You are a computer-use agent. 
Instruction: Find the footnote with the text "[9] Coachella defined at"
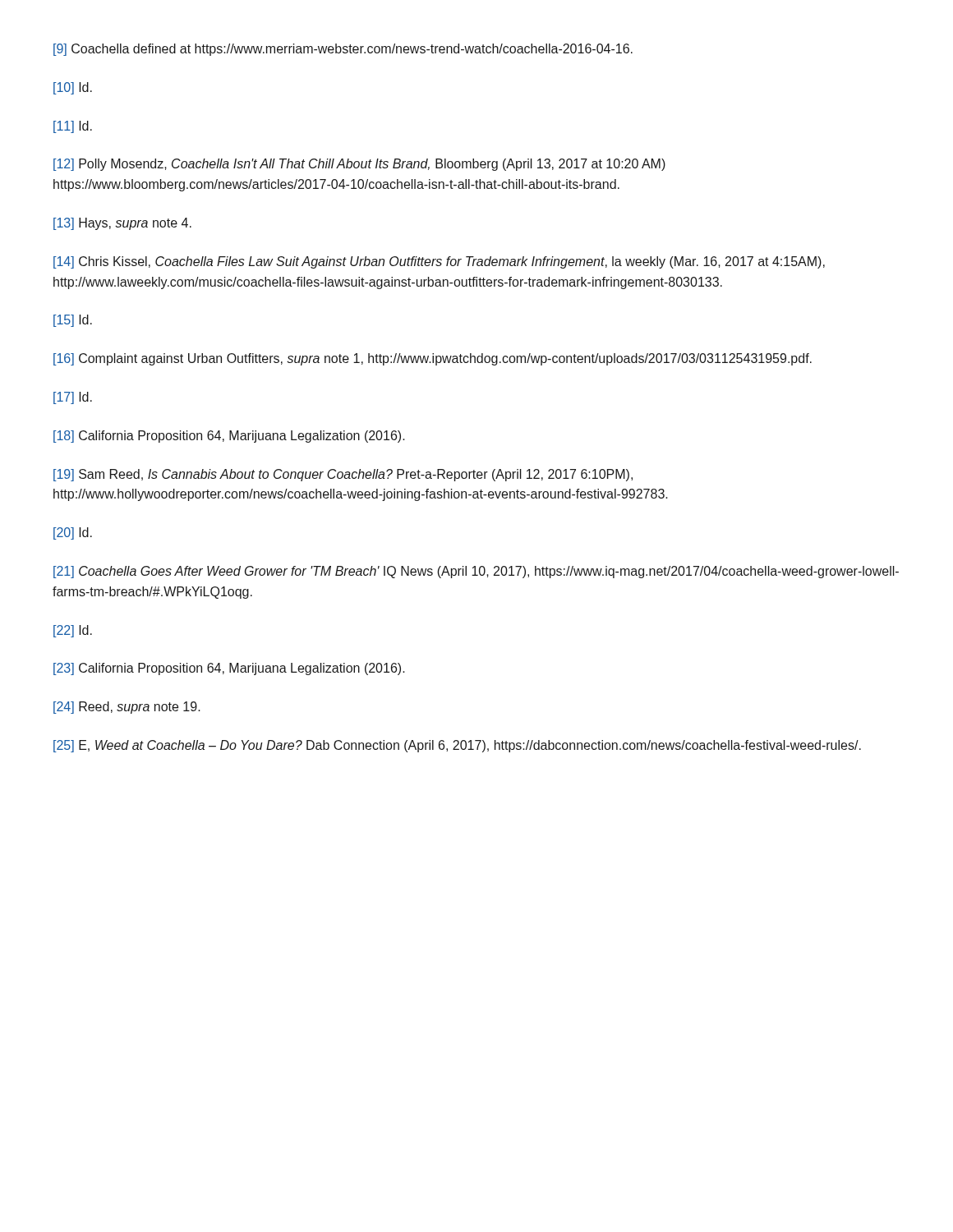click(x=343, y=49)
